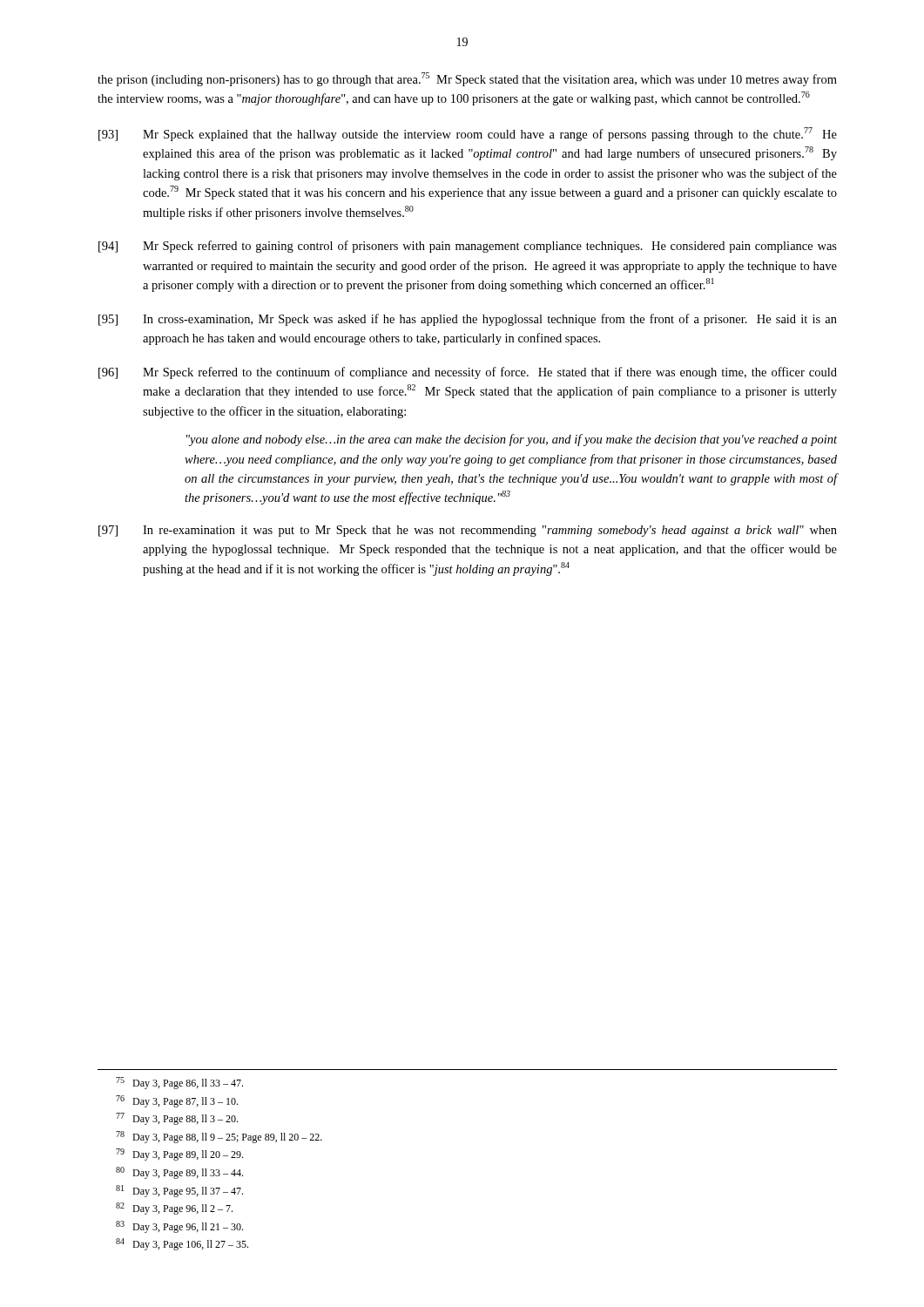Find the block on this page that starts ""you alone and nobody else…in the area can"

pos(511,469)
